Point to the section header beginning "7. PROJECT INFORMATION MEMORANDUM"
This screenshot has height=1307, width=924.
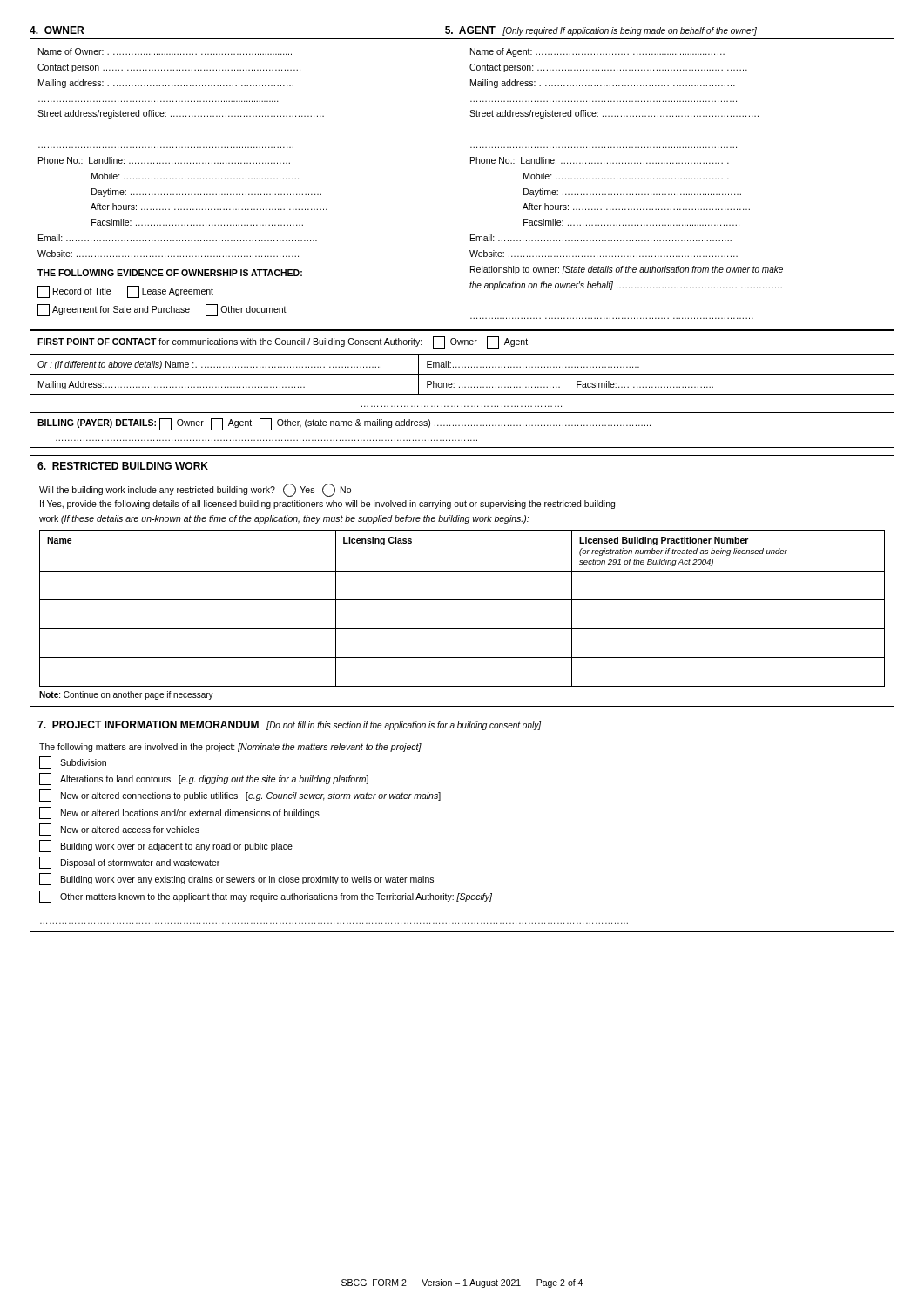coord(289,725)
